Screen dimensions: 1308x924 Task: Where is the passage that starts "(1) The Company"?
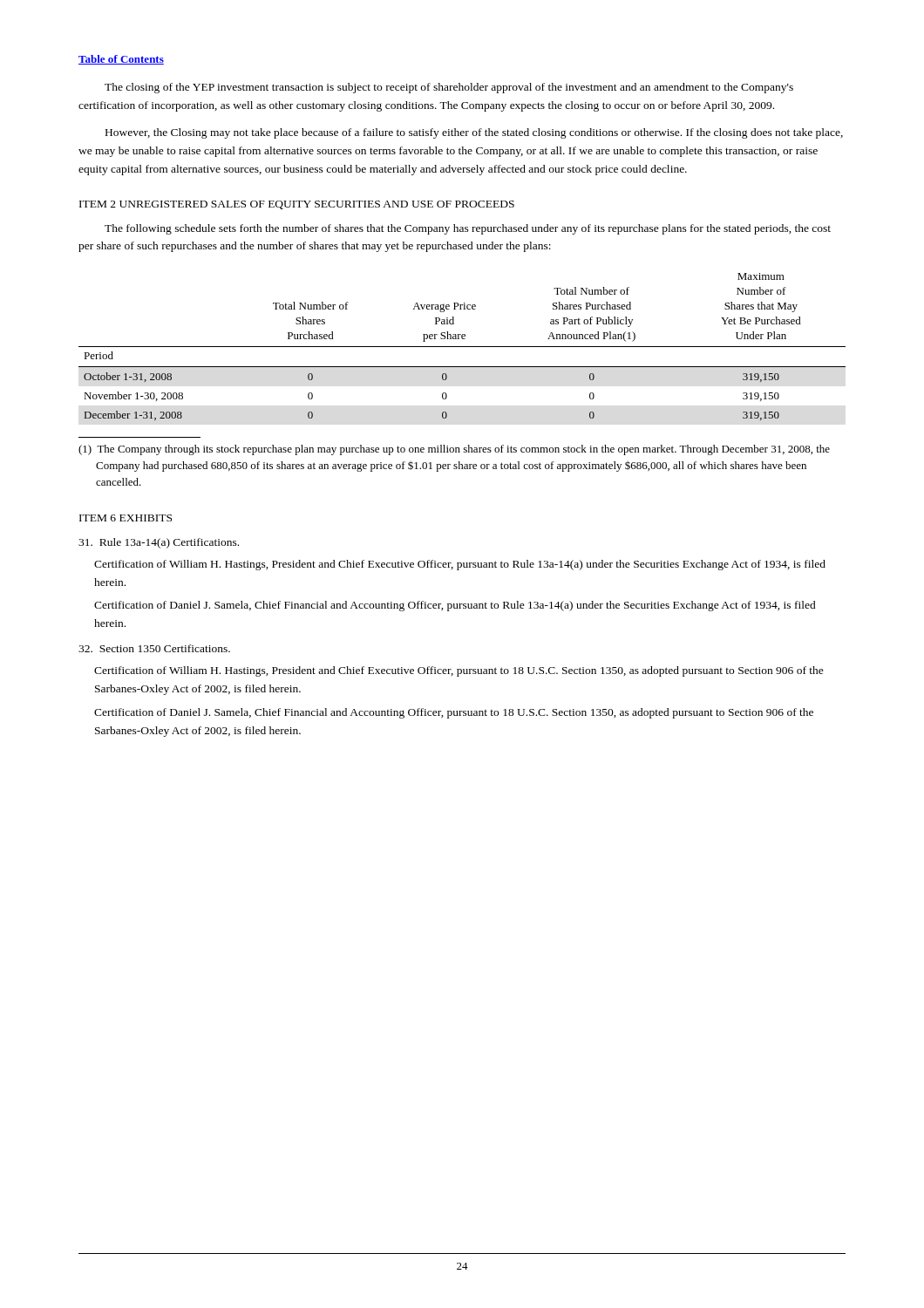[454, 465]
